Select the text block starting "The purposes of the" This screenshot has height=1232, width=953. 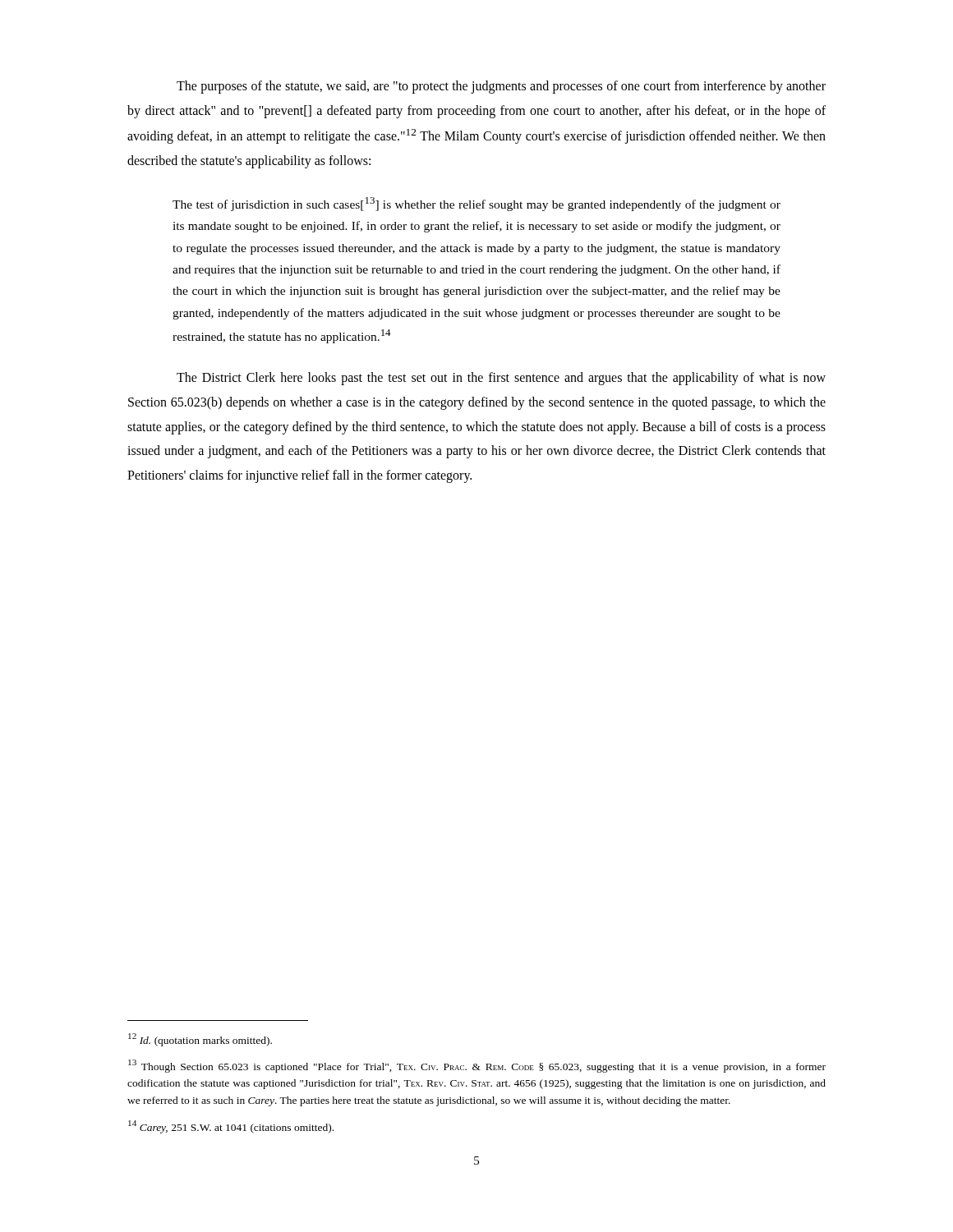point(476,123)
